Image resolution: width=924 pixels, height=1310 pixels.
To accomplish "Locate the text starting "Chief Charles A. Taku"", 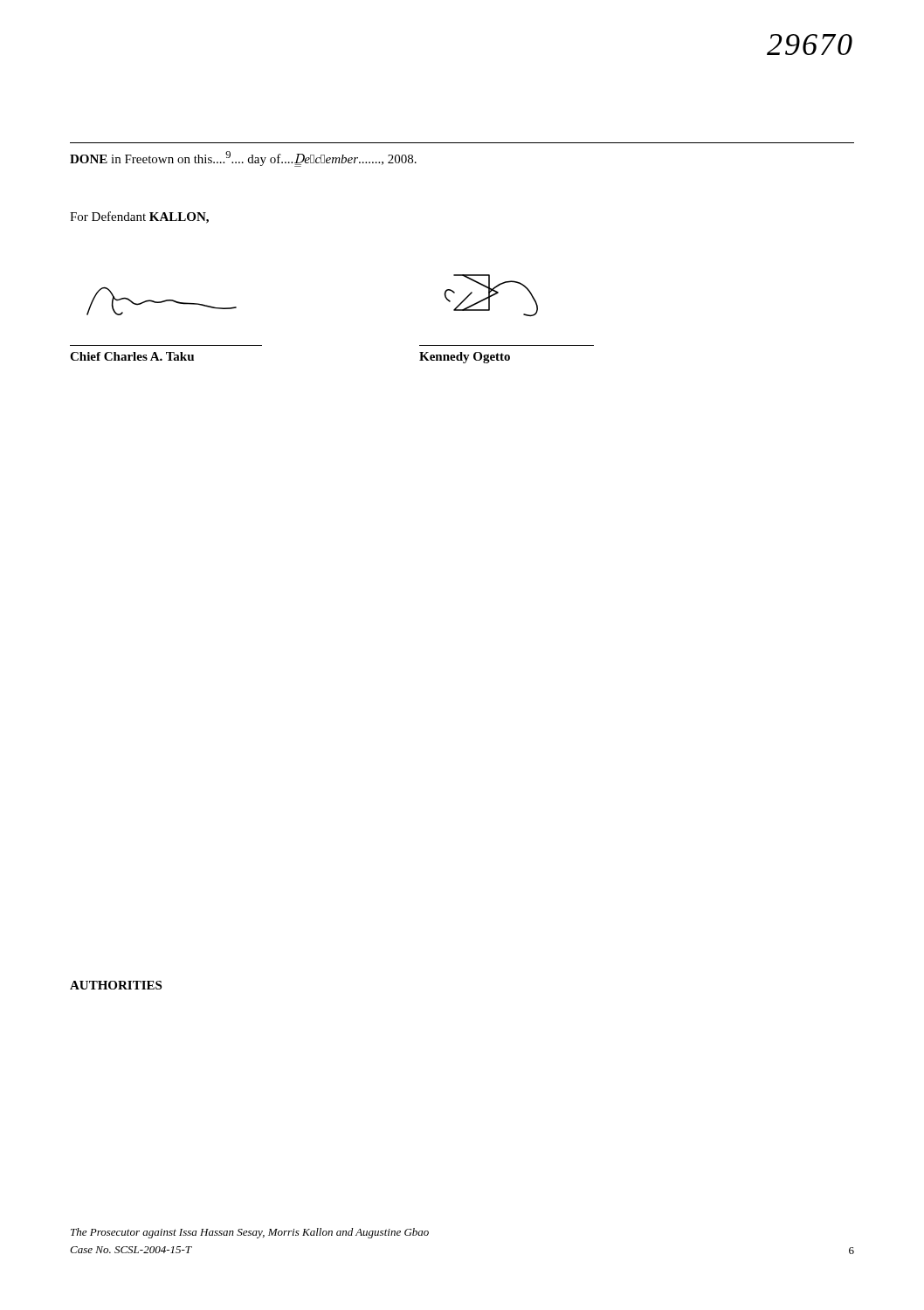I will tap(132, 356).
